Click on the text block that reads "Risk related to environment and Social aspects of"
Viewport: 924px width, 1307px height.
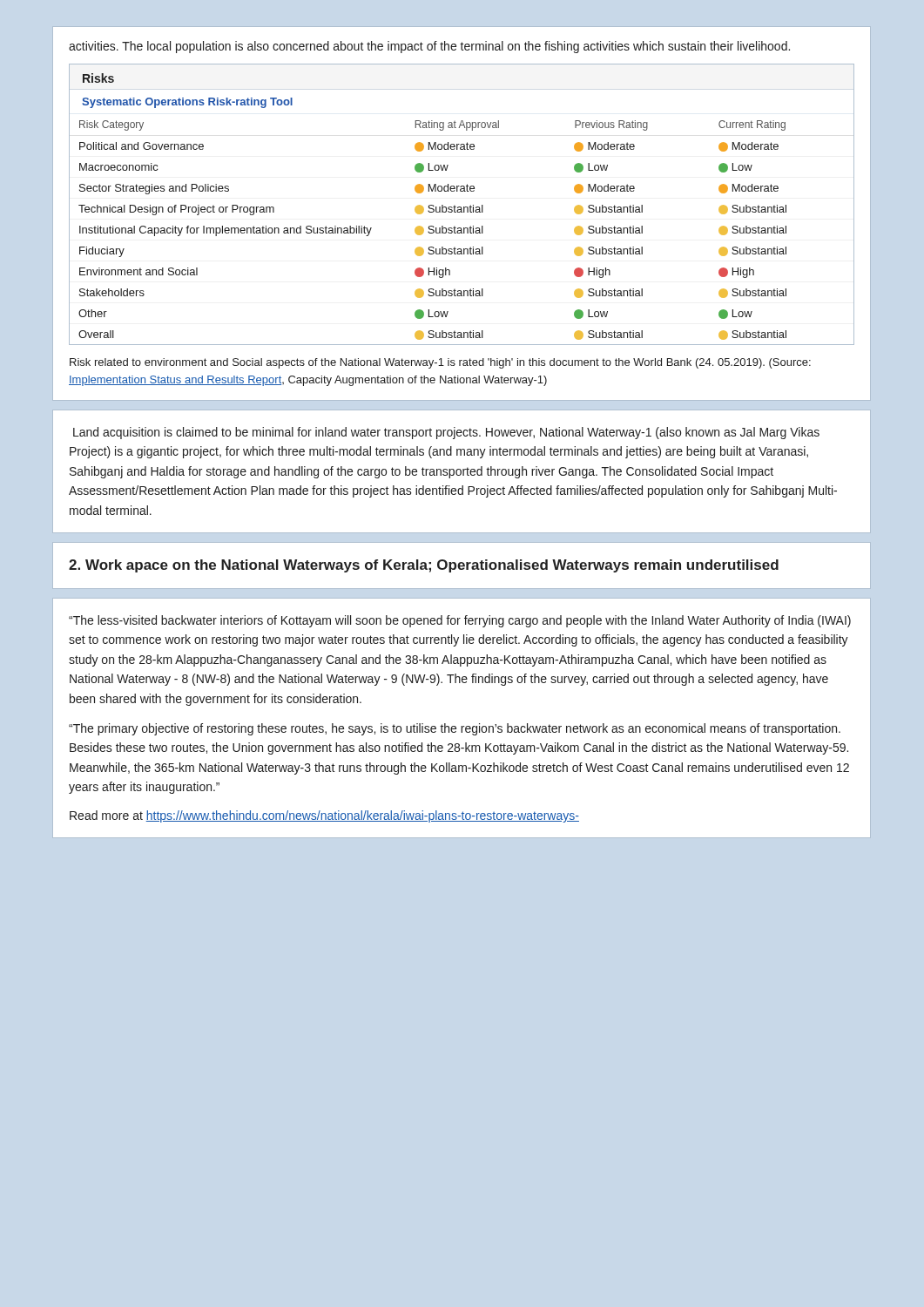pyautogui.click(x=440, y=371)
